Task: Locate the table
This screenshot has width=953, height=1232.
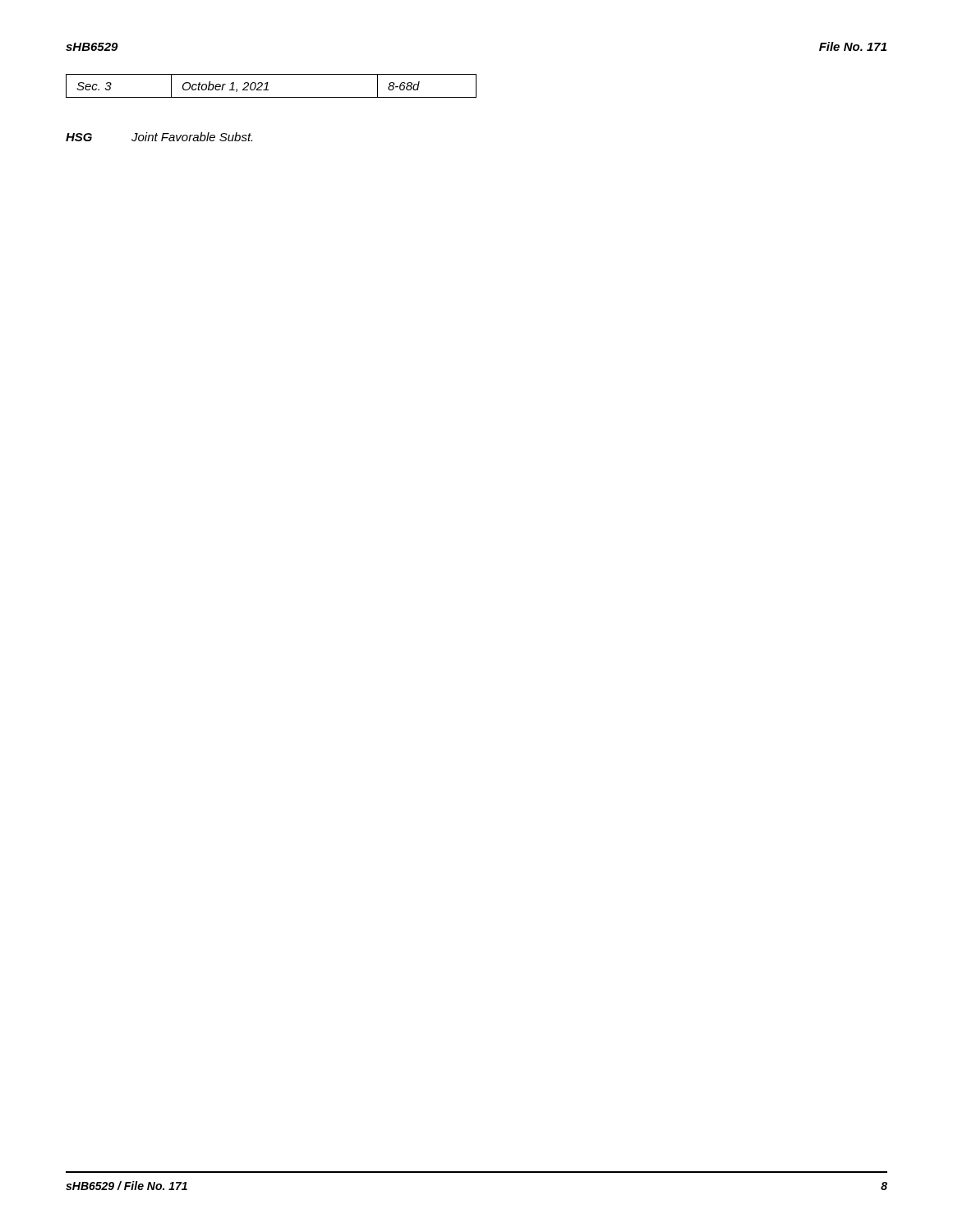Action: [x=476, y=86]
